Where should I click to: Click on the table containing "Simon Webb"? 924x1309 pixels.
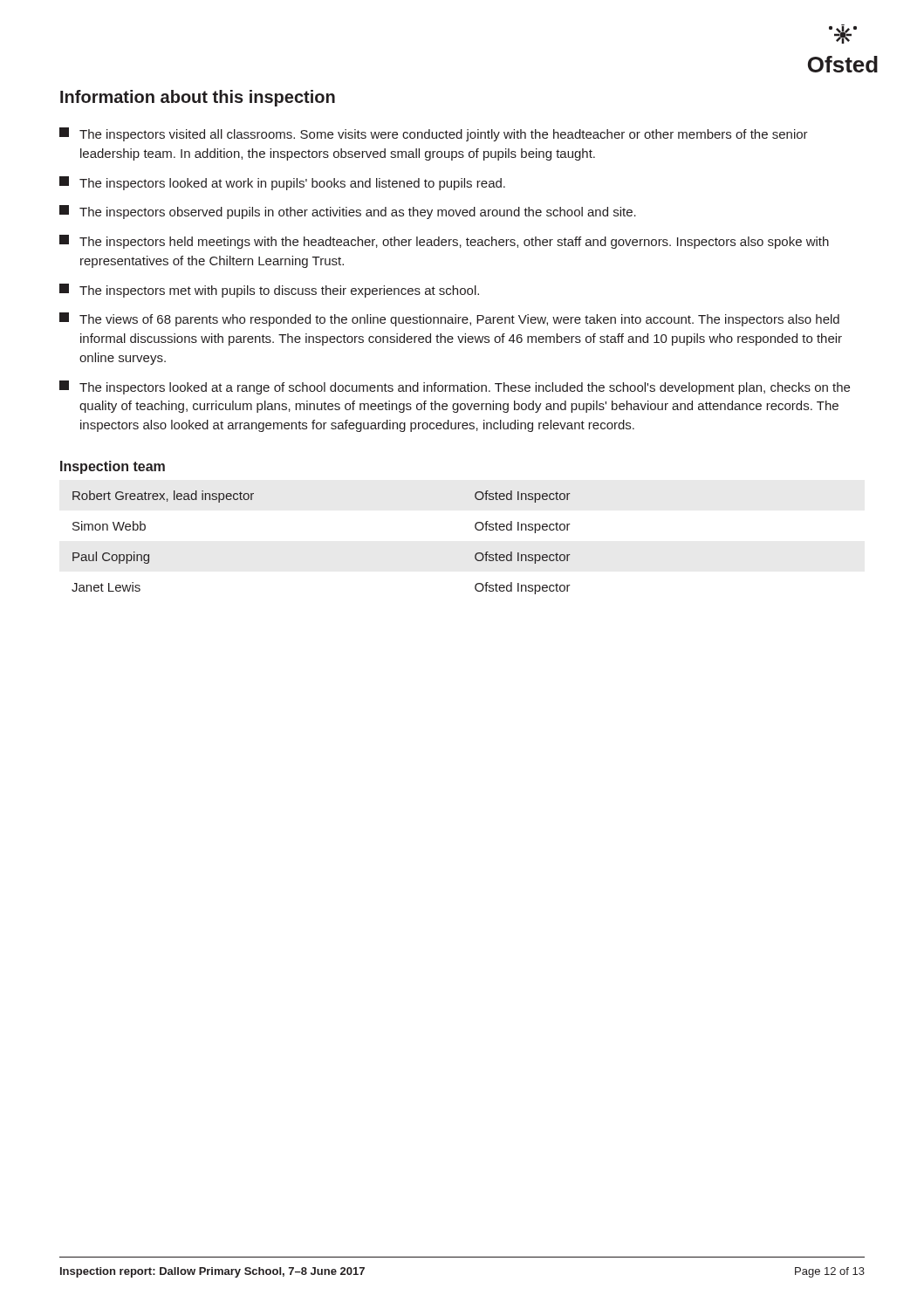coord(462,541)
